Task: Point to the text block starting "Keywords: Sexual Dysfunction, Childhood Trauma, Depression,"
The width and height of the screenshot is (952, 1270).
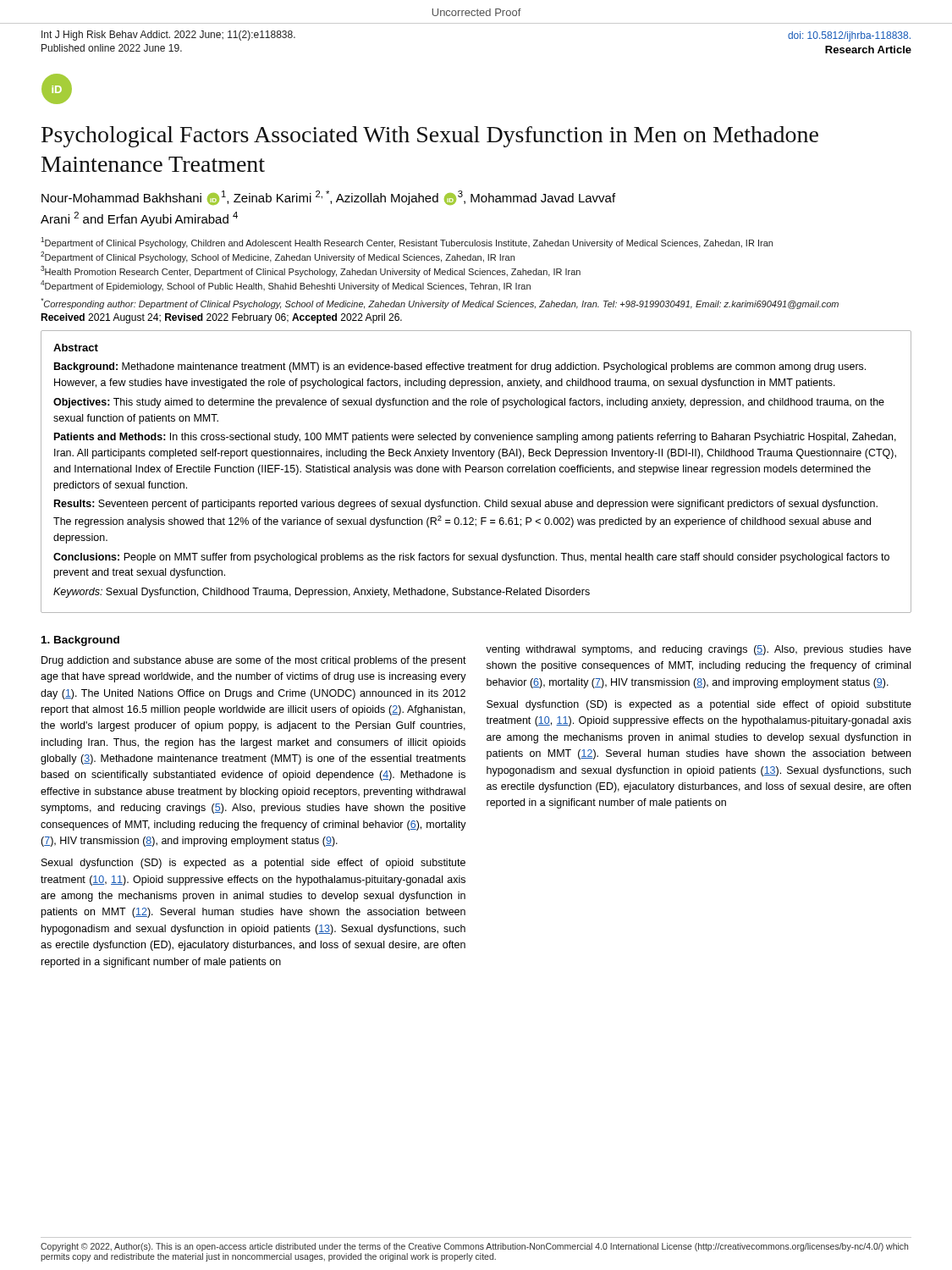Action: click(322, 592)
